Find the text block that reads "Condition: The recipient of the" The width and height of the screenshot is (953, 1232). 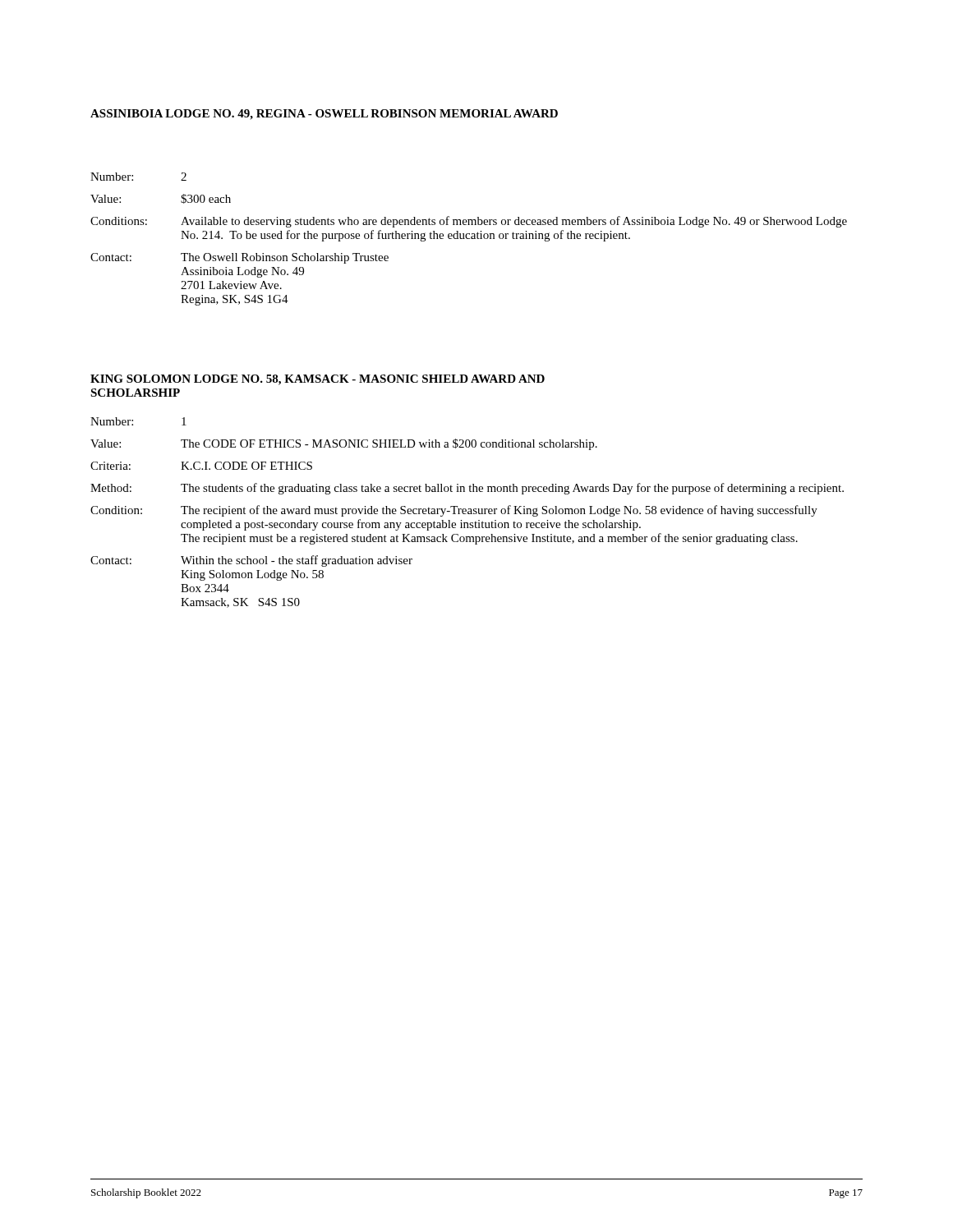click(x=476, y=524)
